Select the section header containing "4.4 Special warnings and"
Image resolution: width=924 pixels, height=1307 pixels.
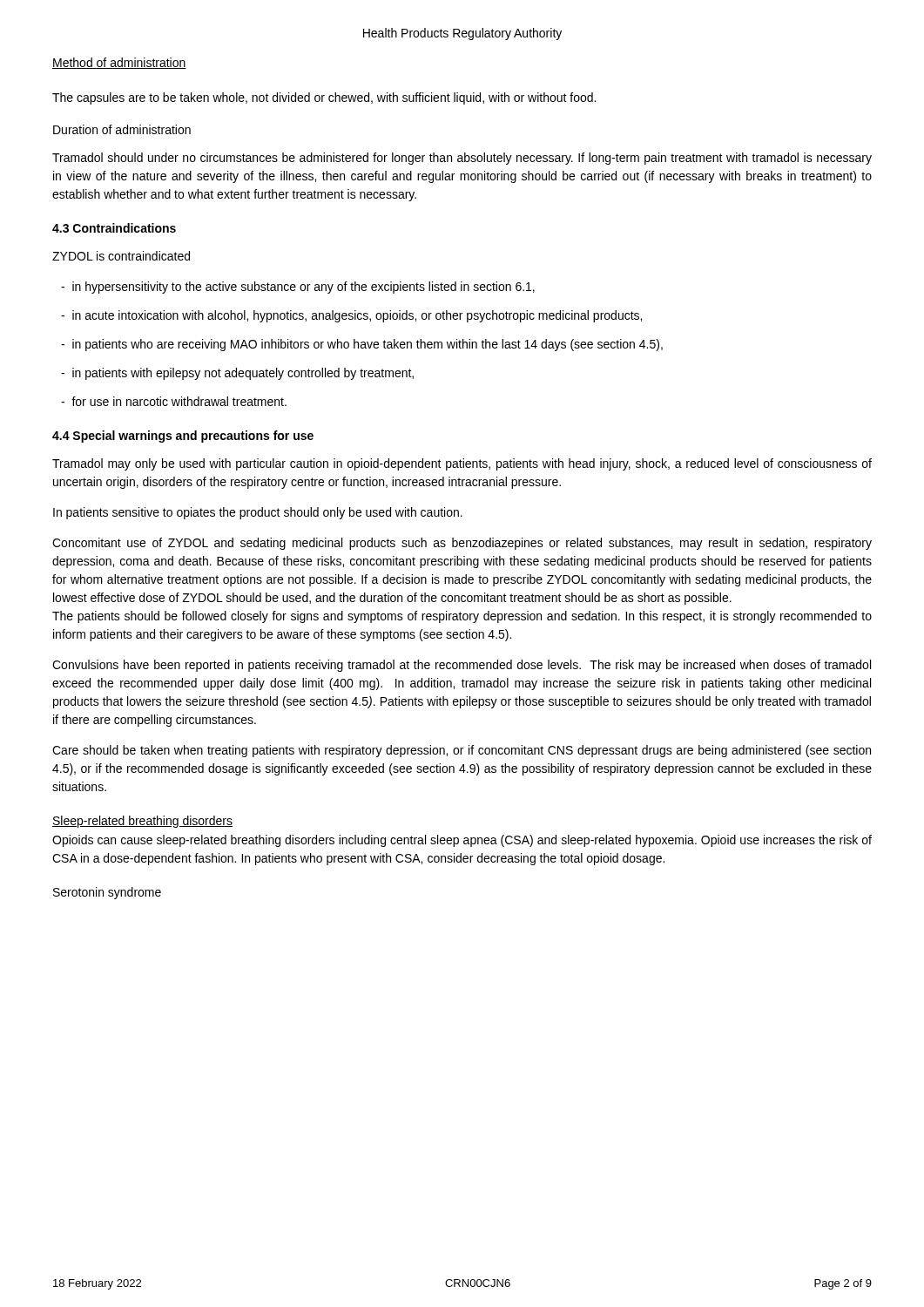point(183,436)
